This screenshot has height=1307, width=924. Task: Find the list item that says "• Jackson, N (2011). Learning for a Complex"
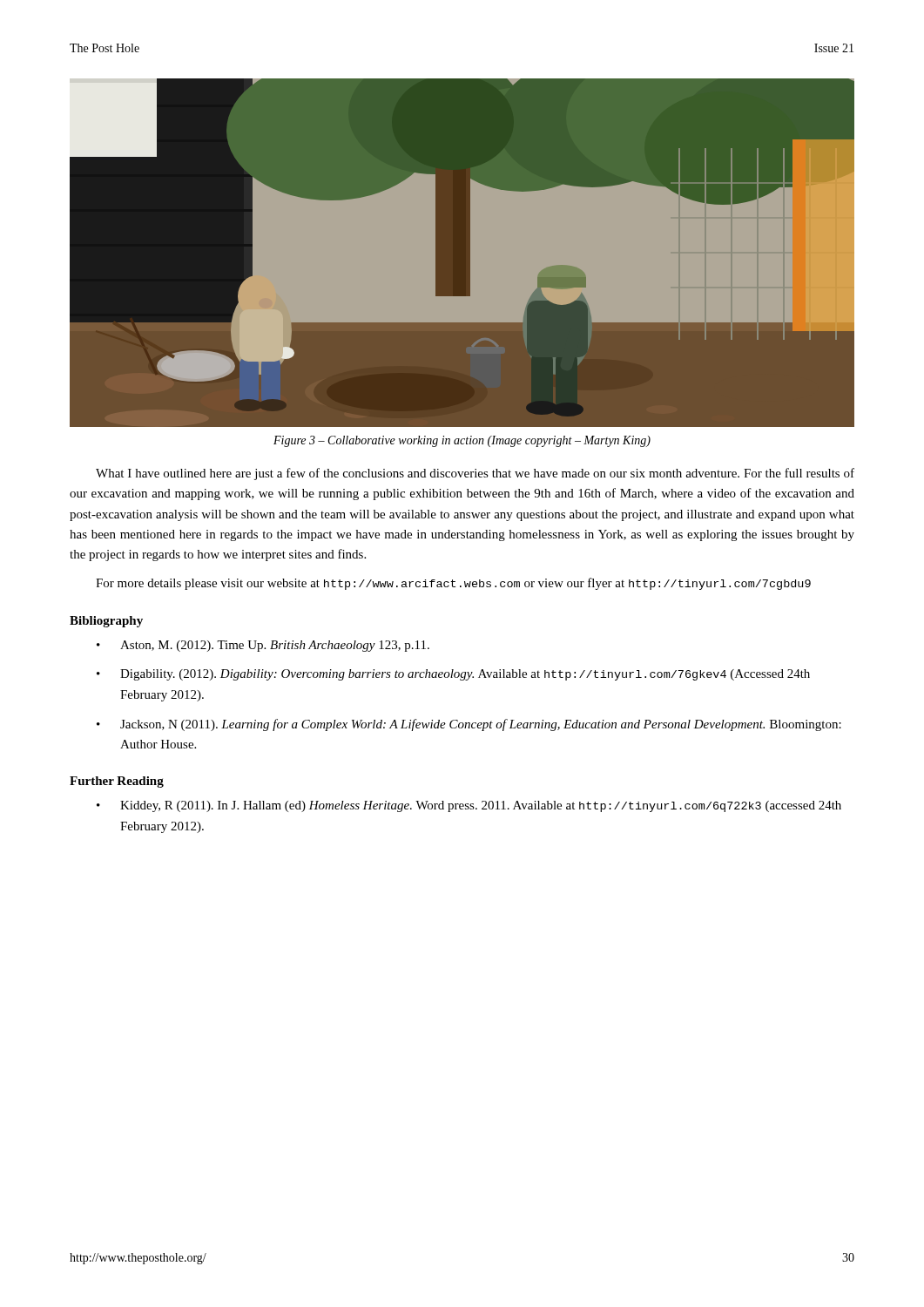click(475, 734)
